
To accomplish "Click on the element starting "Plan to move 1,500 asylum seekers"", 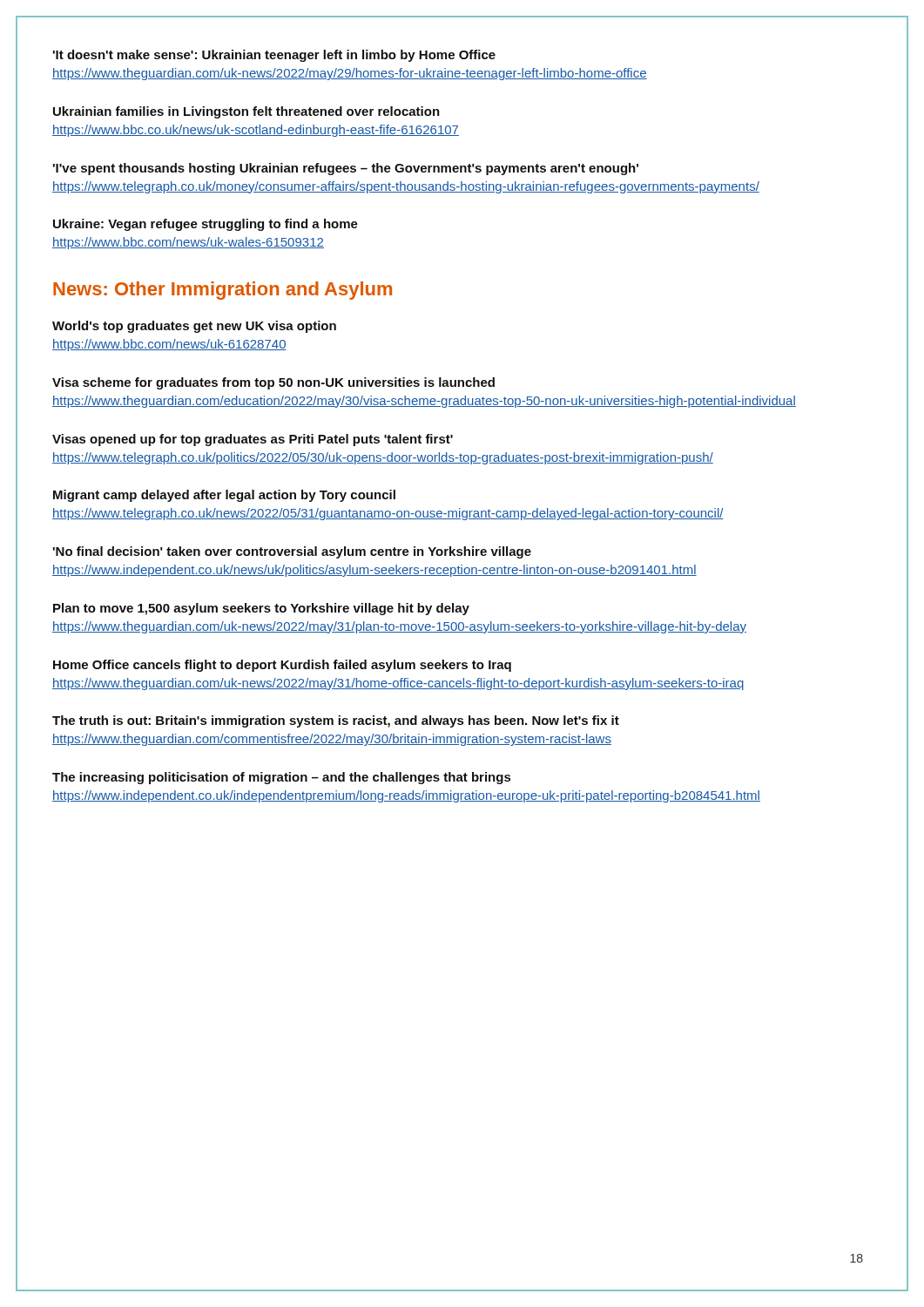I will pyautogui.click(x=462, y=617).
